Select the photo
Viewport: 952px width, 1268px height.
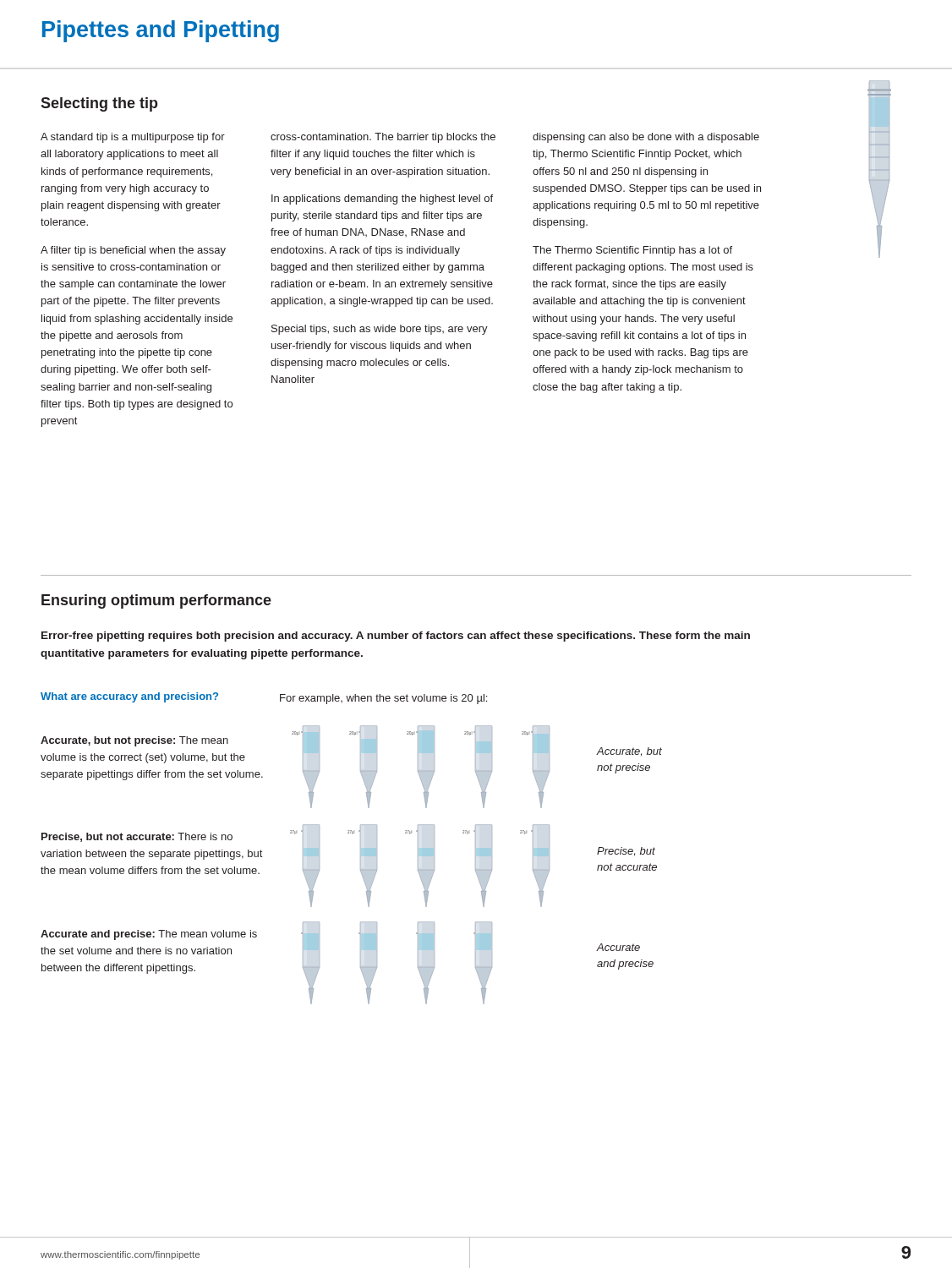(879, 169)
